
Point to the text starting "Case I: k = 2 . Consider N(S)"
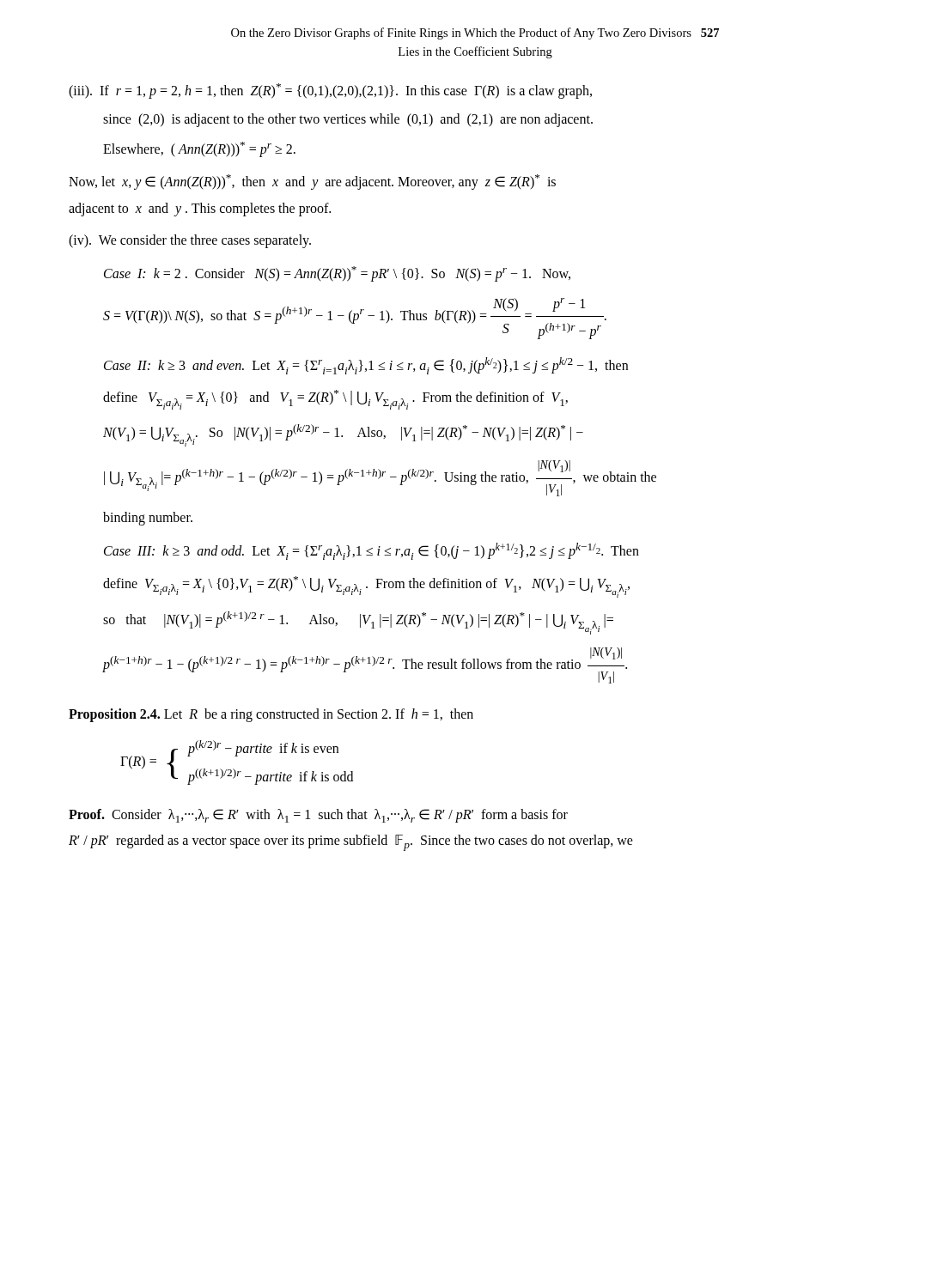click(337, 272)
